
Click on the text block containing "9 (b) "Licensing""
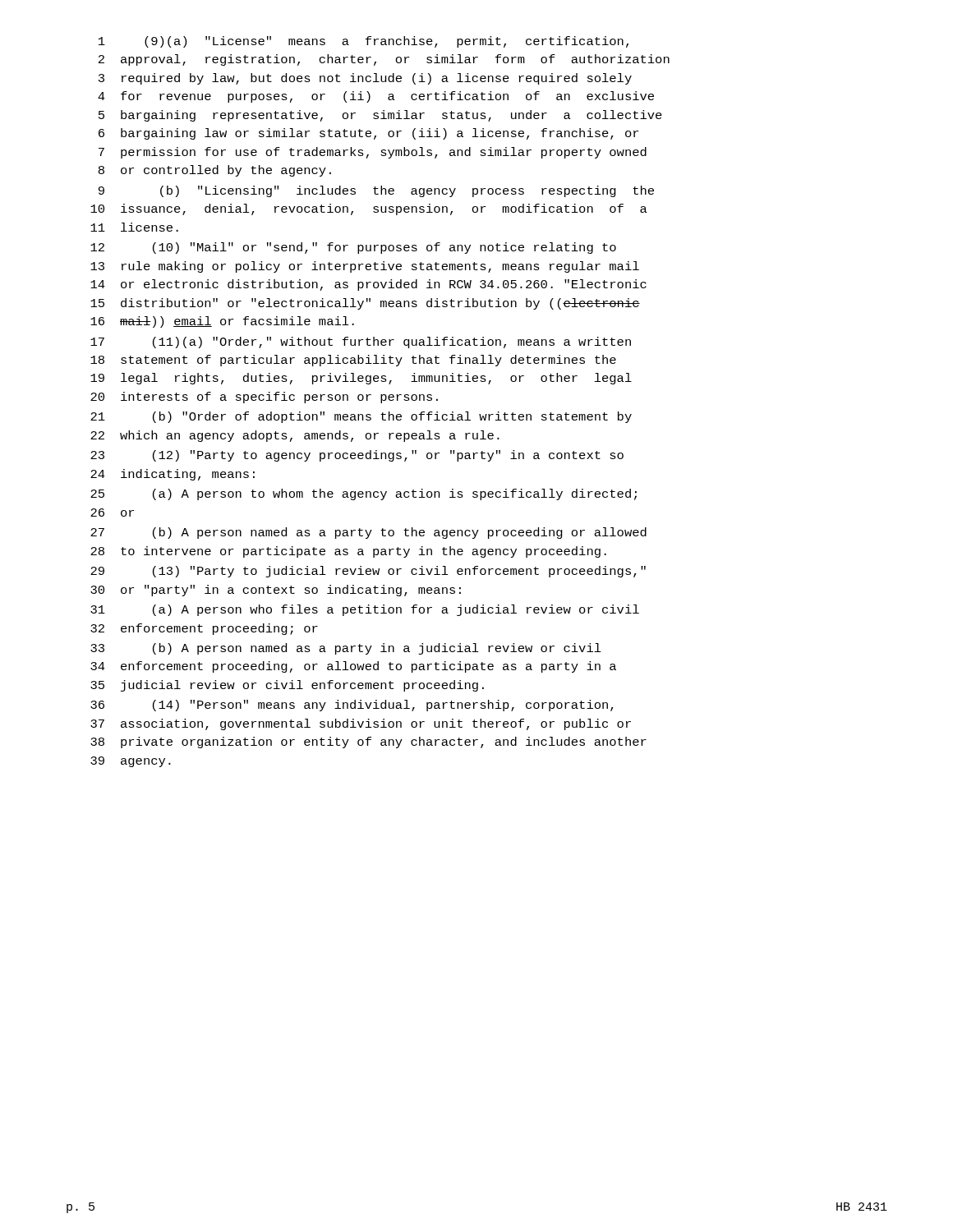point(476,210)
